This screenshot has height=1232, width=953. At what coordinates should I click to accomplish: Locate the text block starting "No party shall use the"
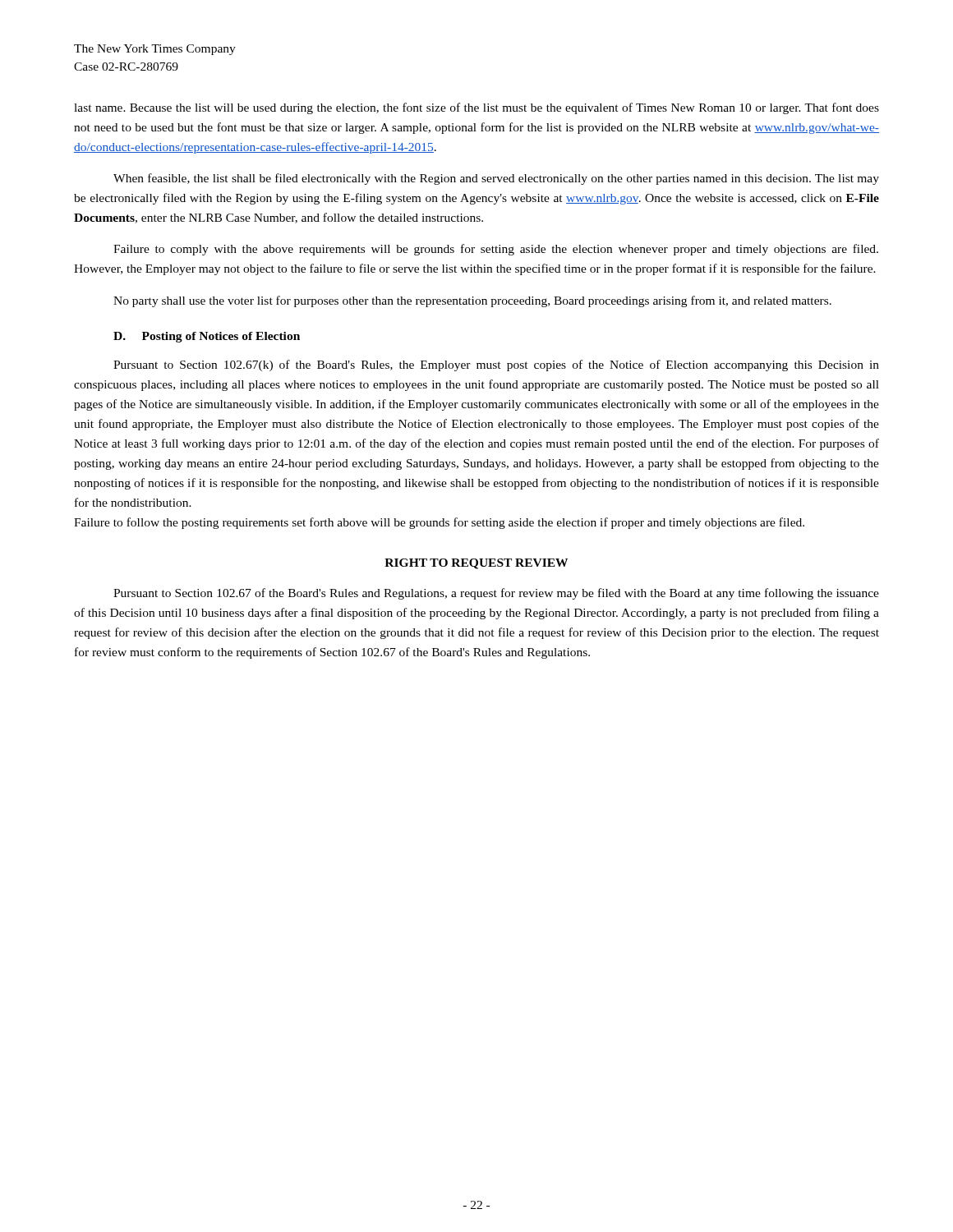click(x=473, y=300)
